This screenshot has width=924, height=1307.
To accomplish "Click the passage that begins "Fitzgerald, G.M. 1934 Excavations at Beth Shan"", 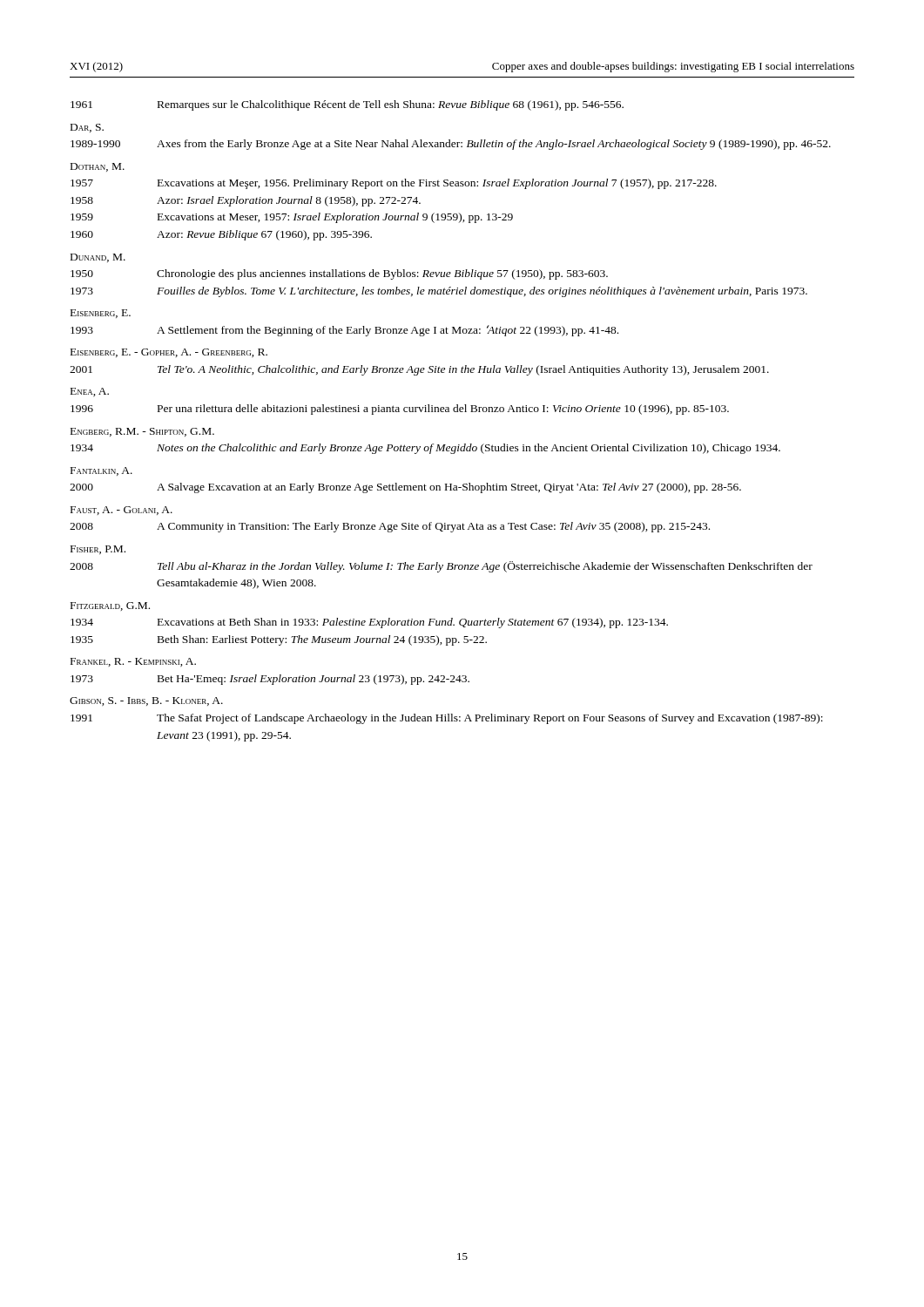I will 462,622.
